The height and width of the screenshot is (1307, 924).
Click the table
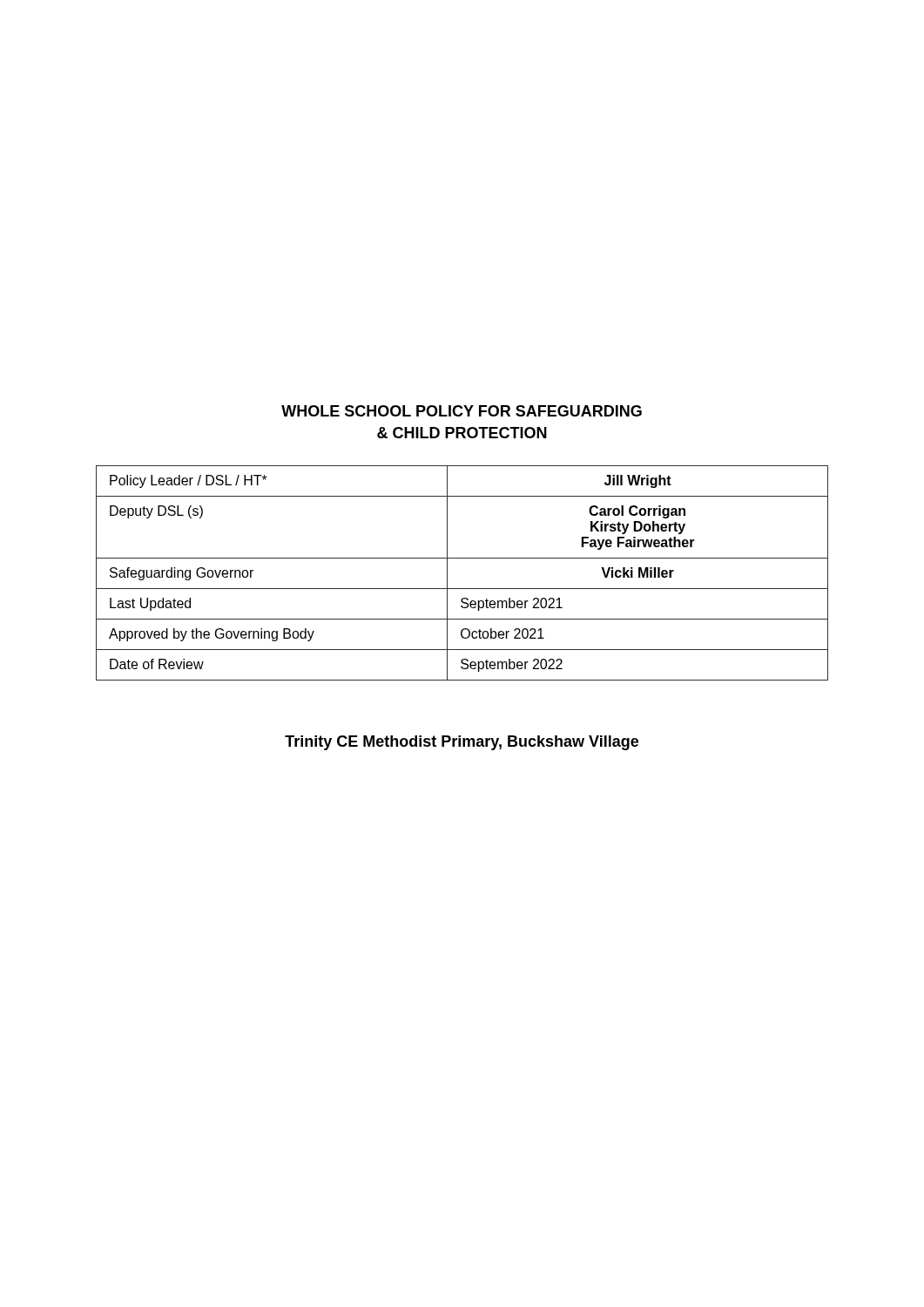462,573
